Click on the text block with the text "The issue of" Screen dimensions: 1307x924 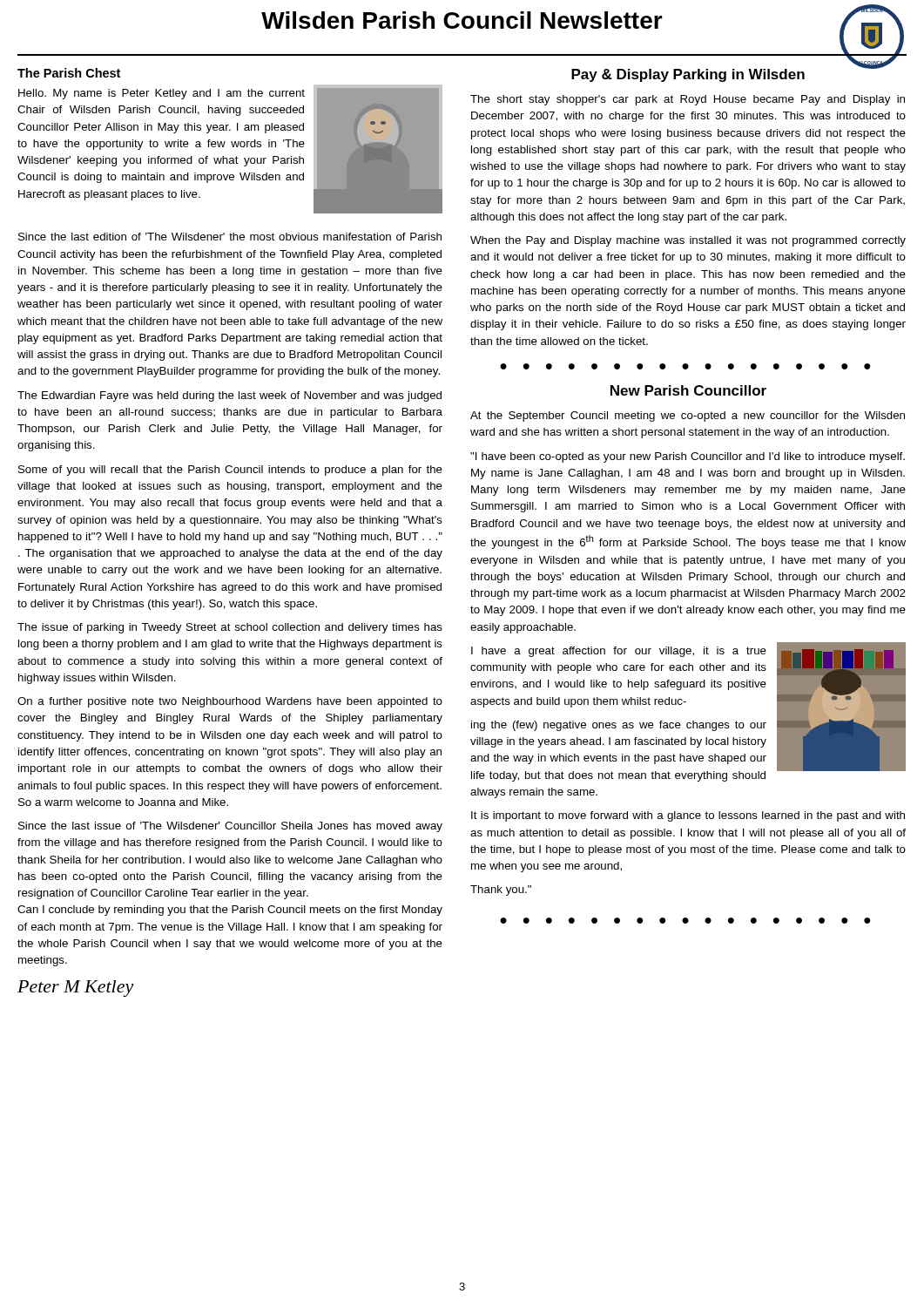230,652
